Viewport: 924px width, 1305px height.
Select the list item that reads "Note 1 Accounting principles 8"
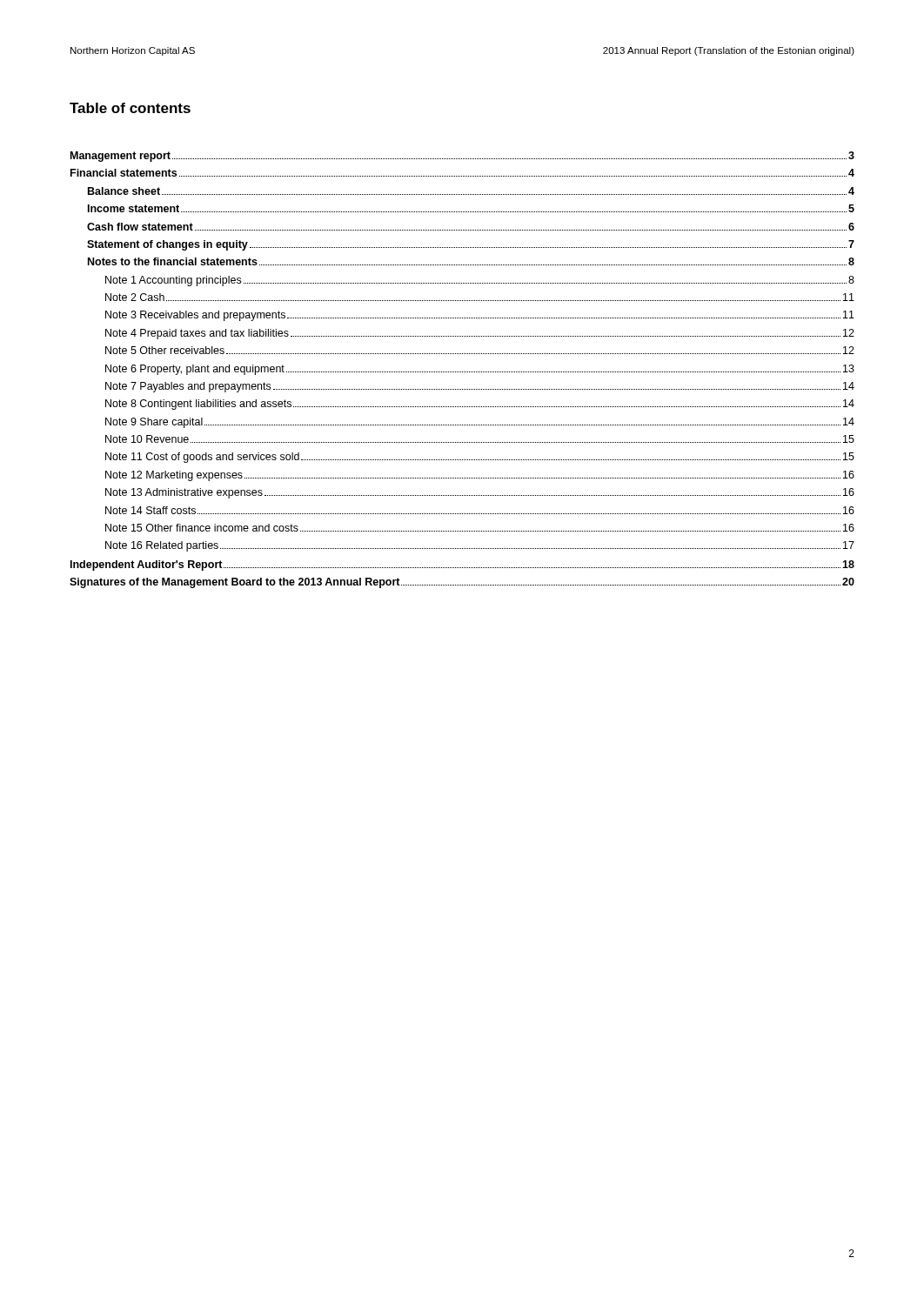click(x=479, y=280)
